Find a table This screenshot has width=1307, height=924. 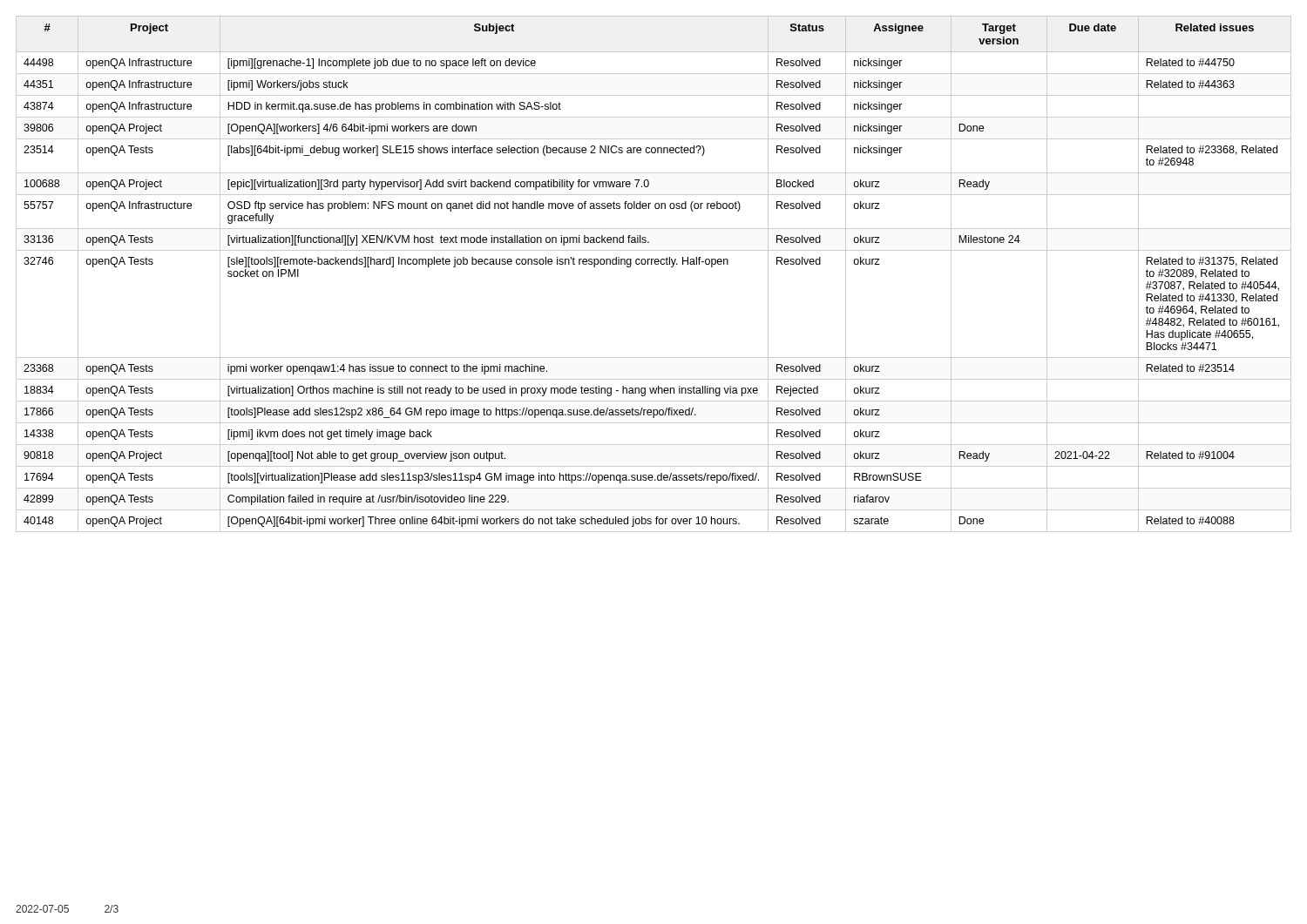654,274
